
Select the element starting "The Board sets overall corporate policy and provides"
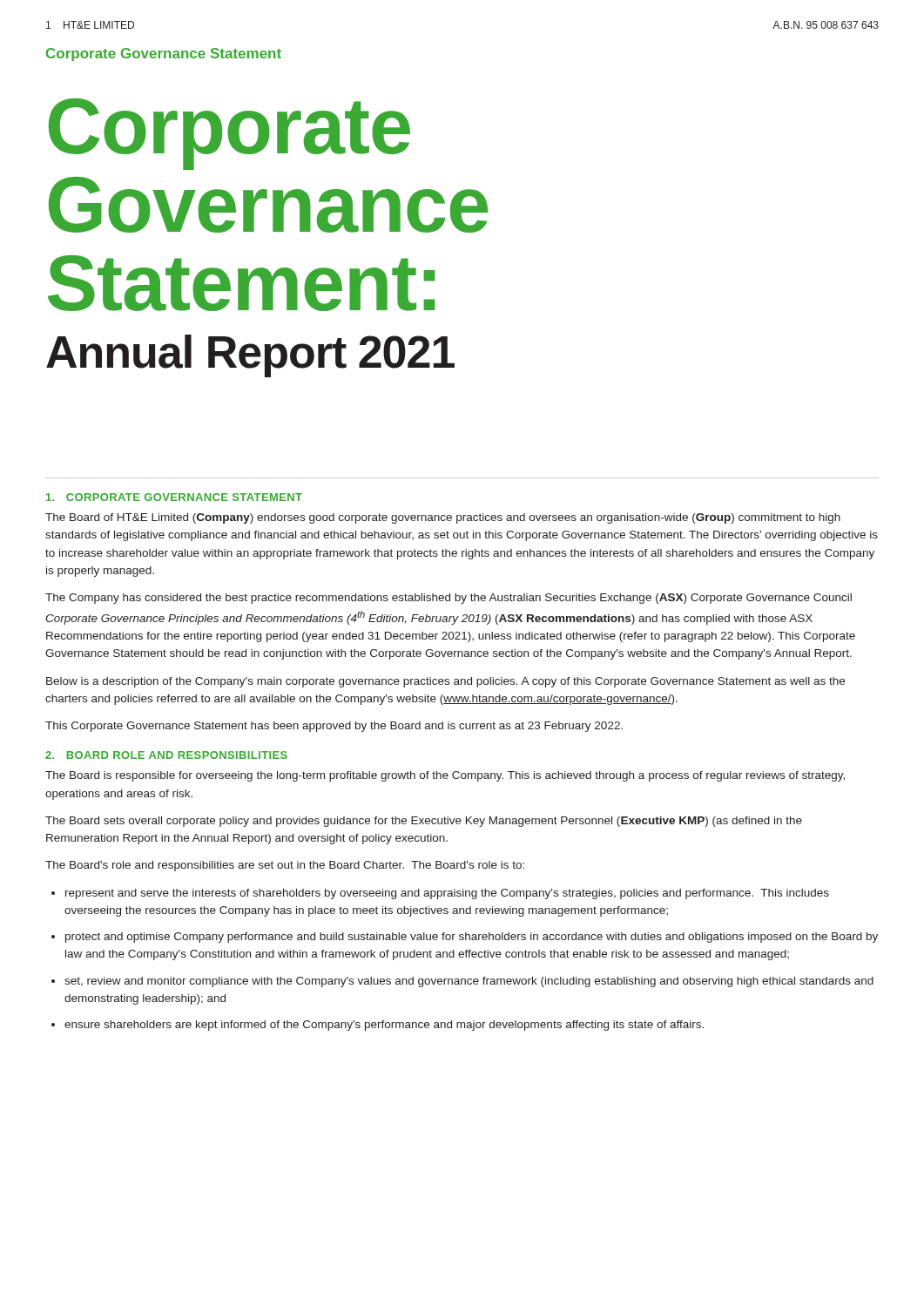[x=462, y=830]
